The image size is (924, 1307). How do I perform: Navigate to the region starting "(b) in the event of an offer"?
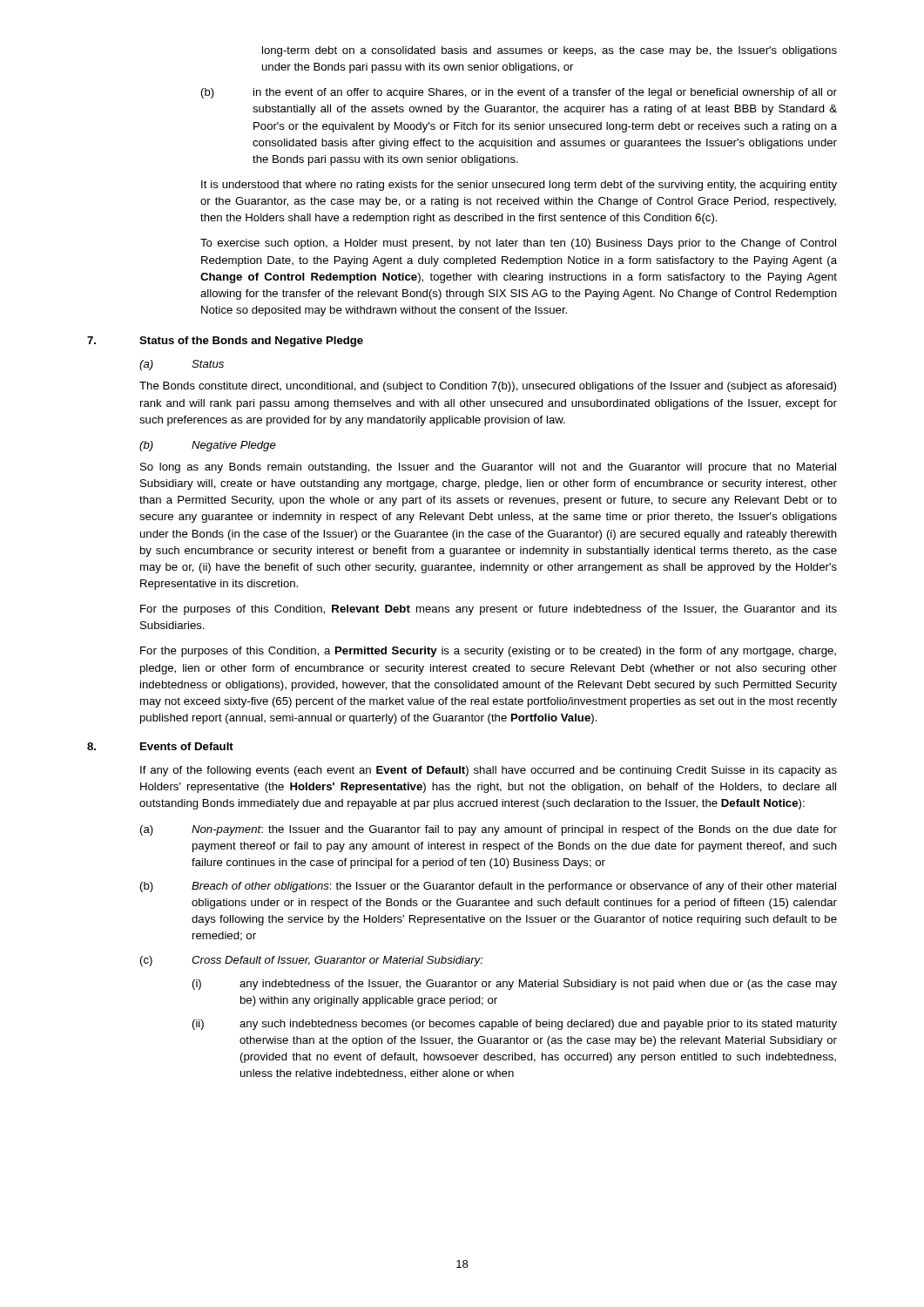tap(519, 126)
